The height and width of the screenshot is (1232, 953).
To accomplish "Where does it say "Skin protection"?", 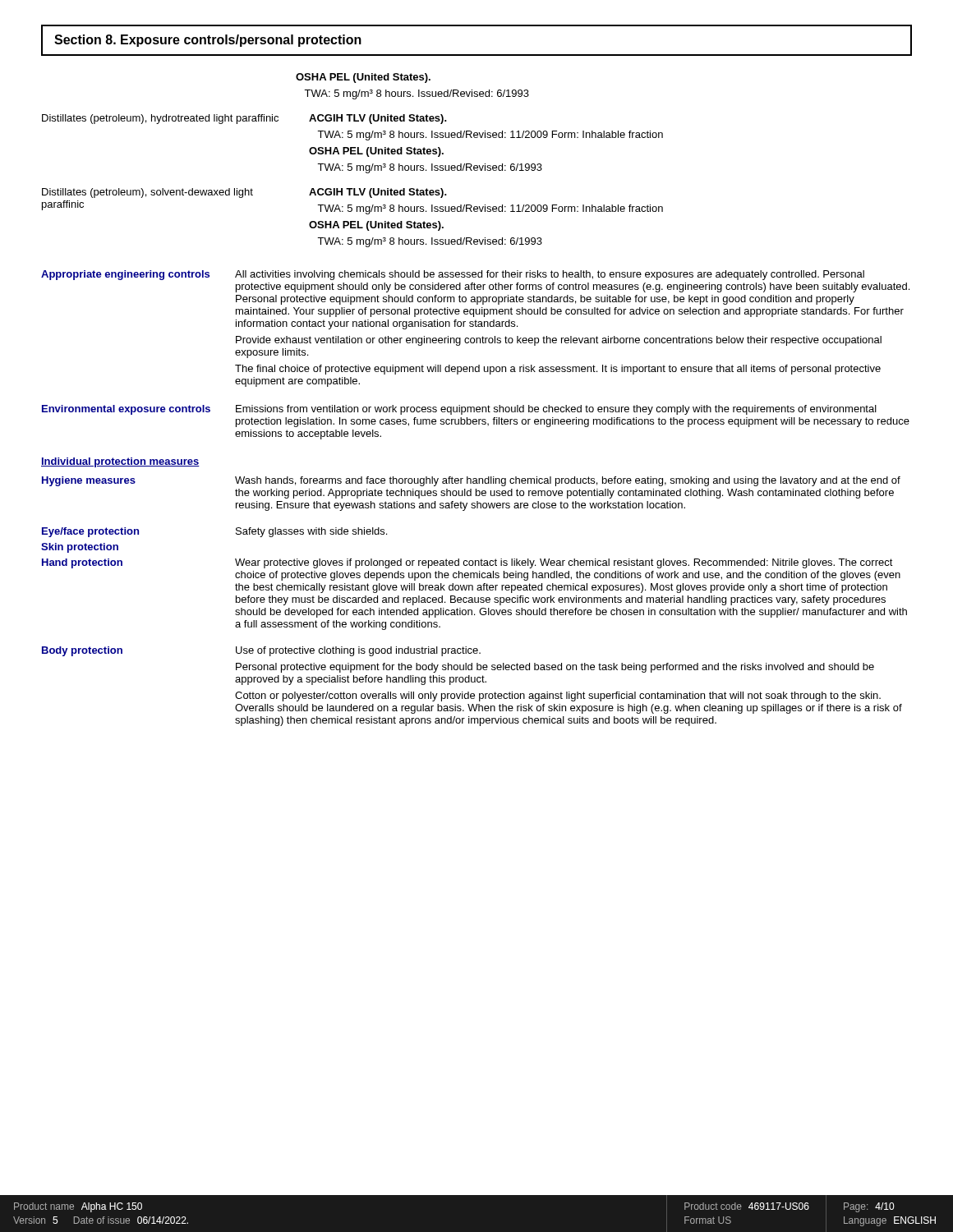I will pos(80,547).
